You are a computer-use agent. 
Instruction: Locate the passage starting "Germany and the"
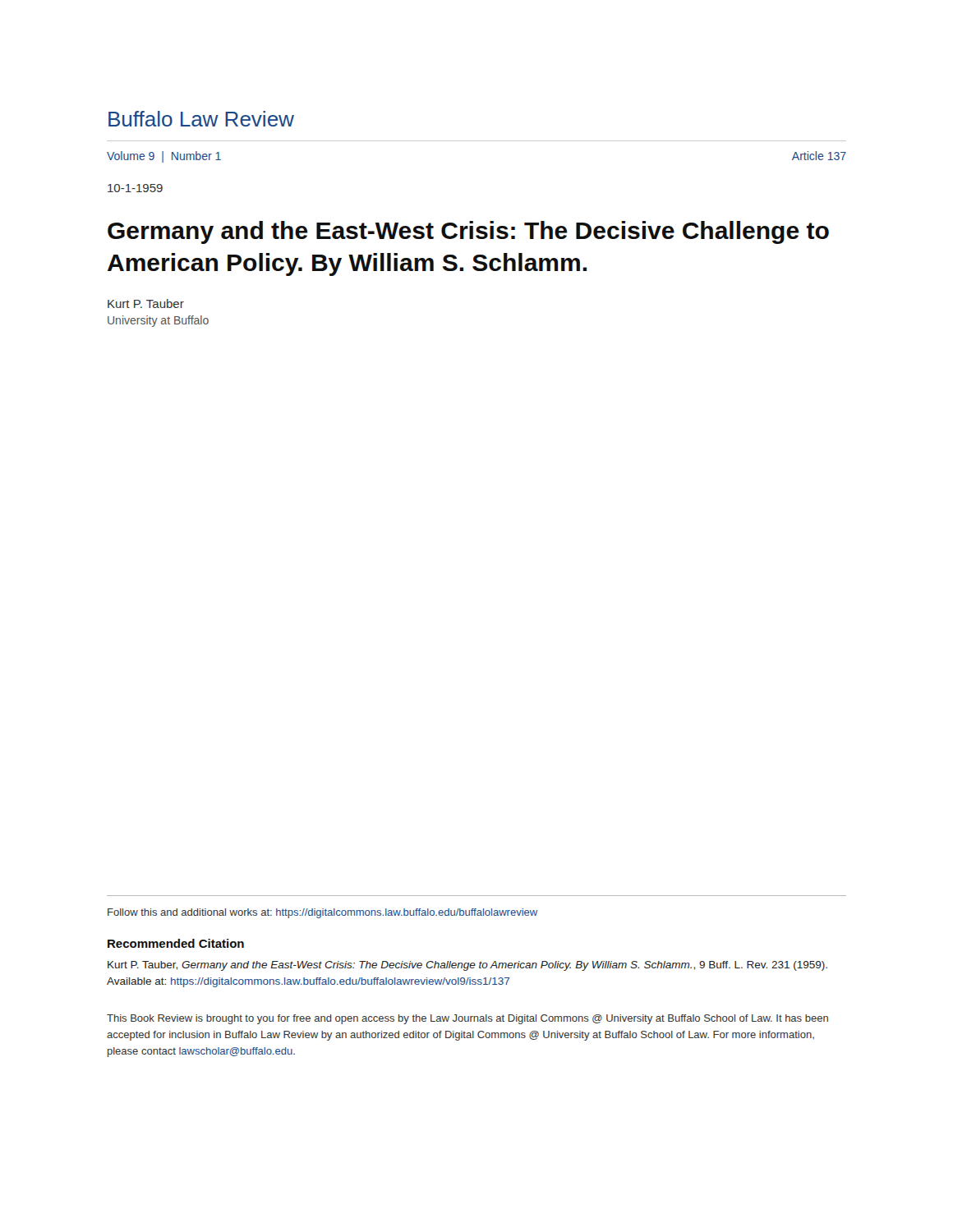pos(468,246)
